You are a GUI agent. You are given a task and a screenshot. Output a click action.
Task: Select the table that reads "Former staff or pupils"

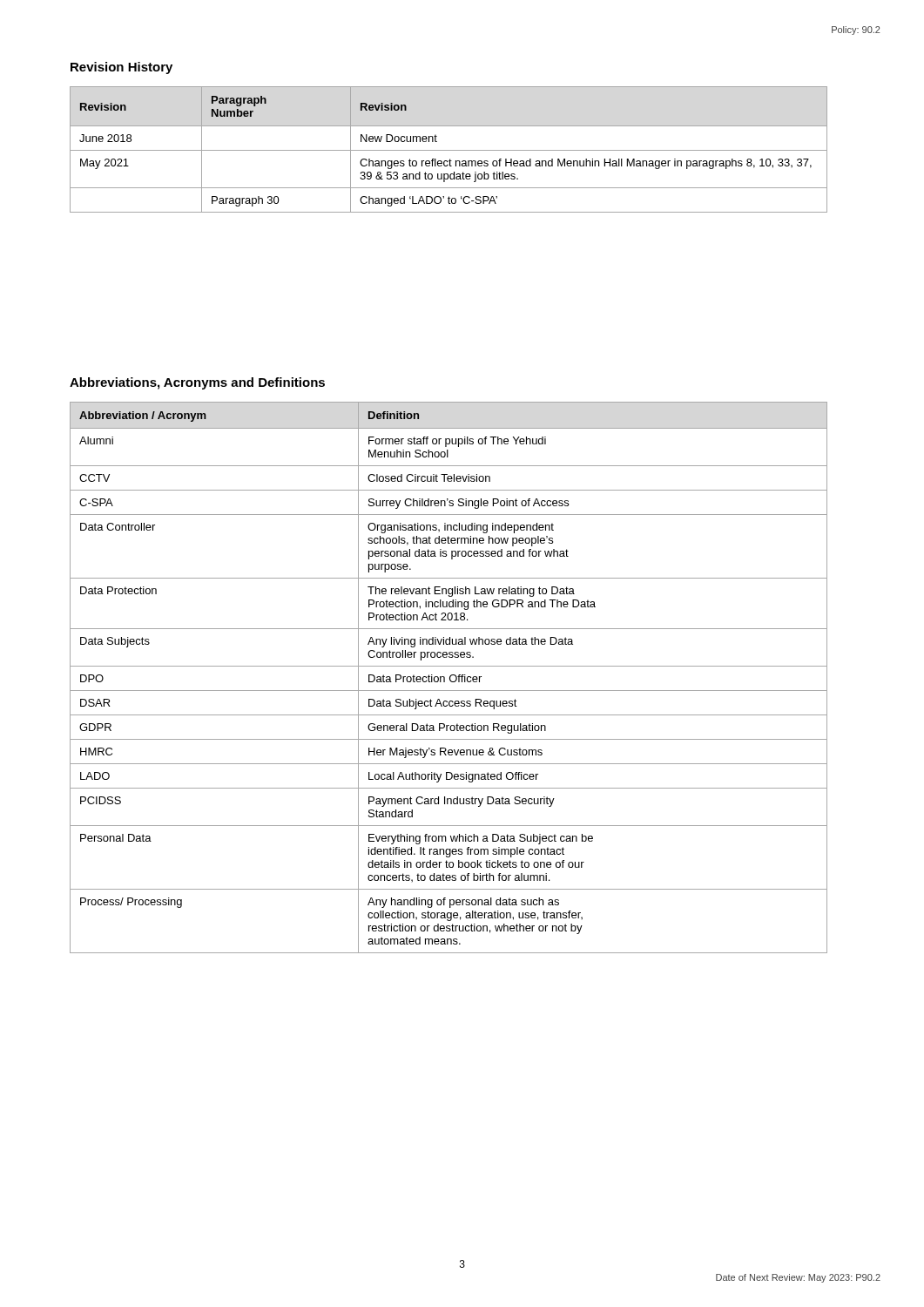[x=449, y=677]
